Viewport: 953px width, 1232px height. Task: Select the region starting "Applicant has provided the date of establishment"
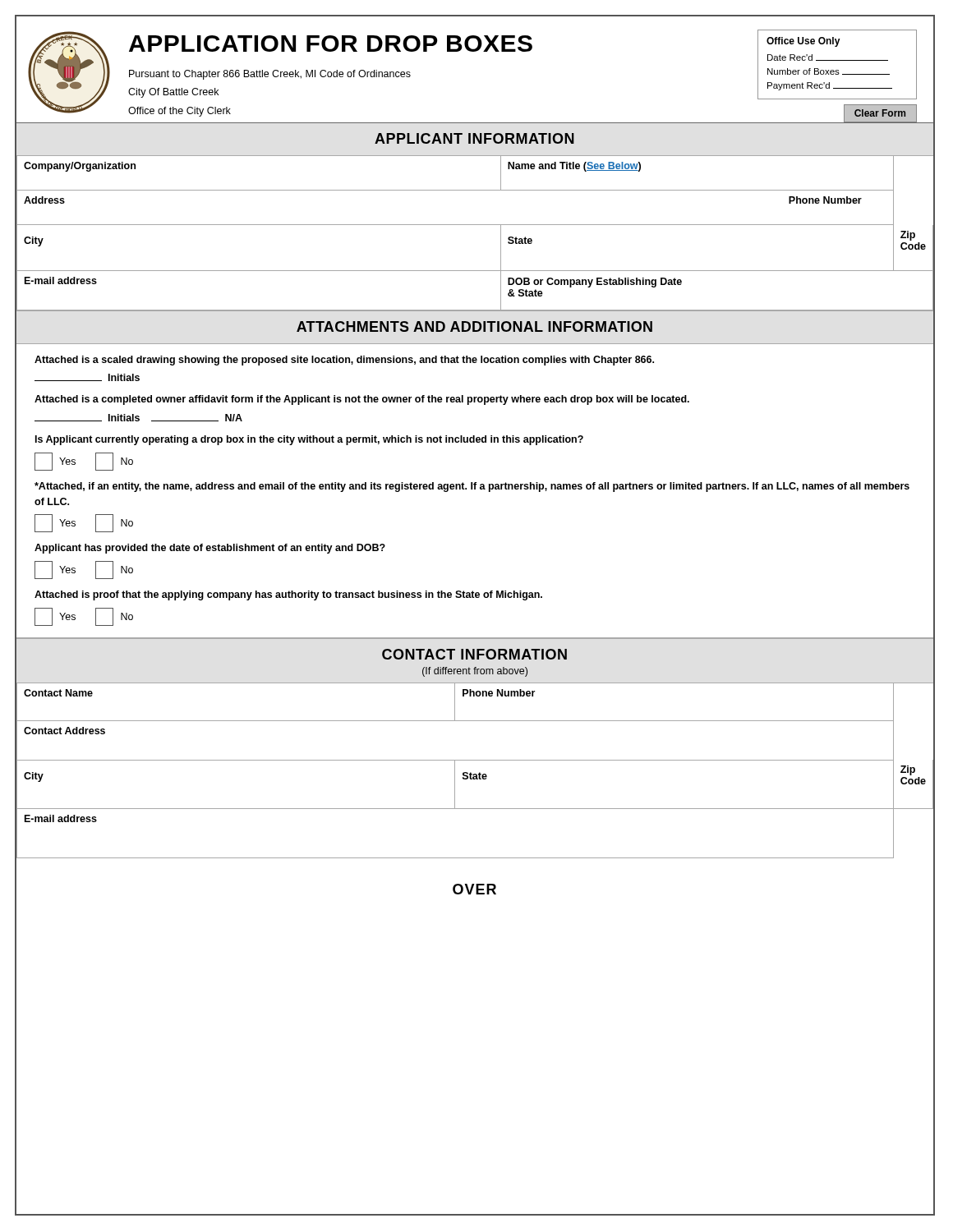(x=210, y=548)
